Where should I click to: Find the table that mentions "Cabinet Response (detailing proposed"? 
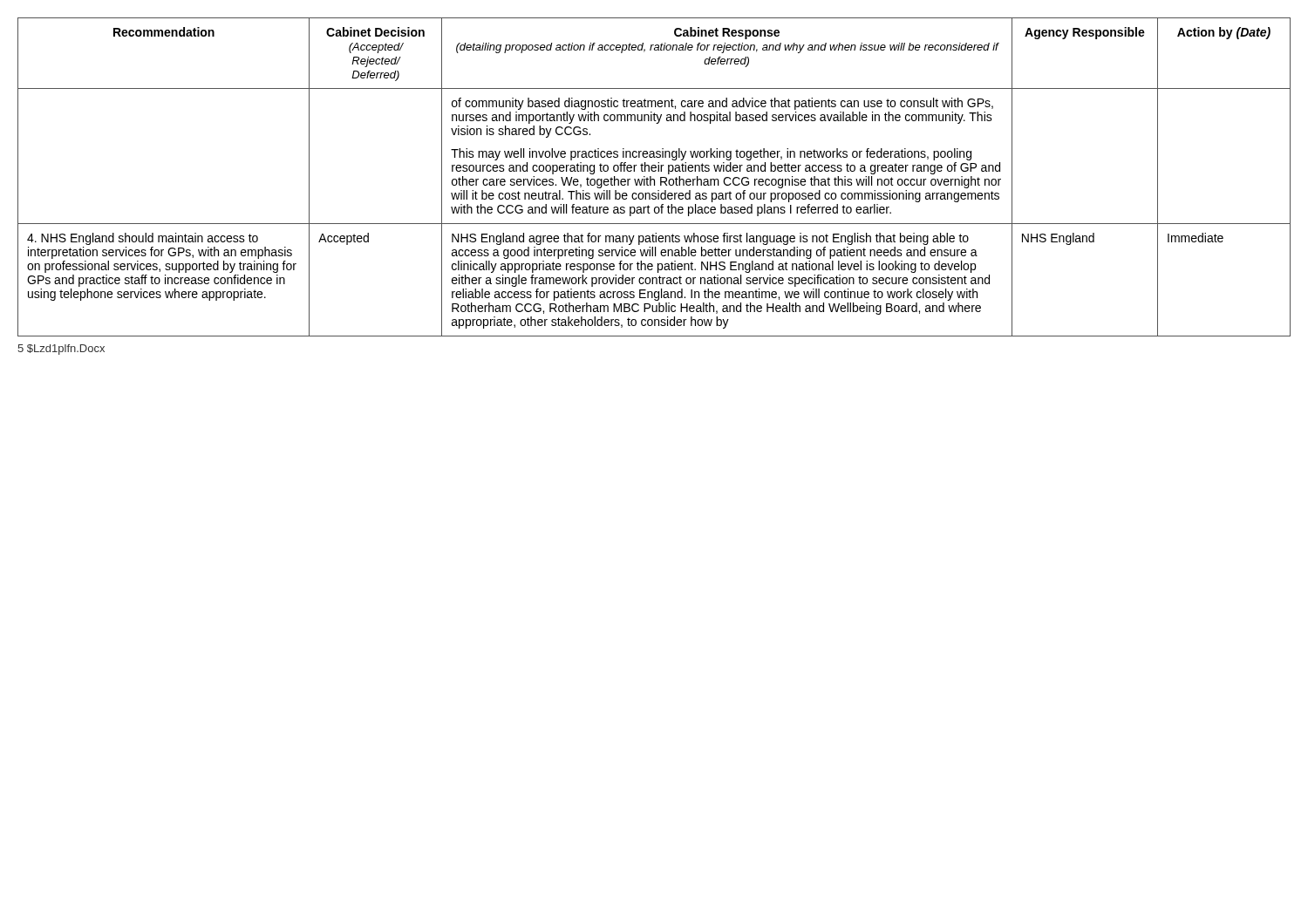click(x=654, y=177)
